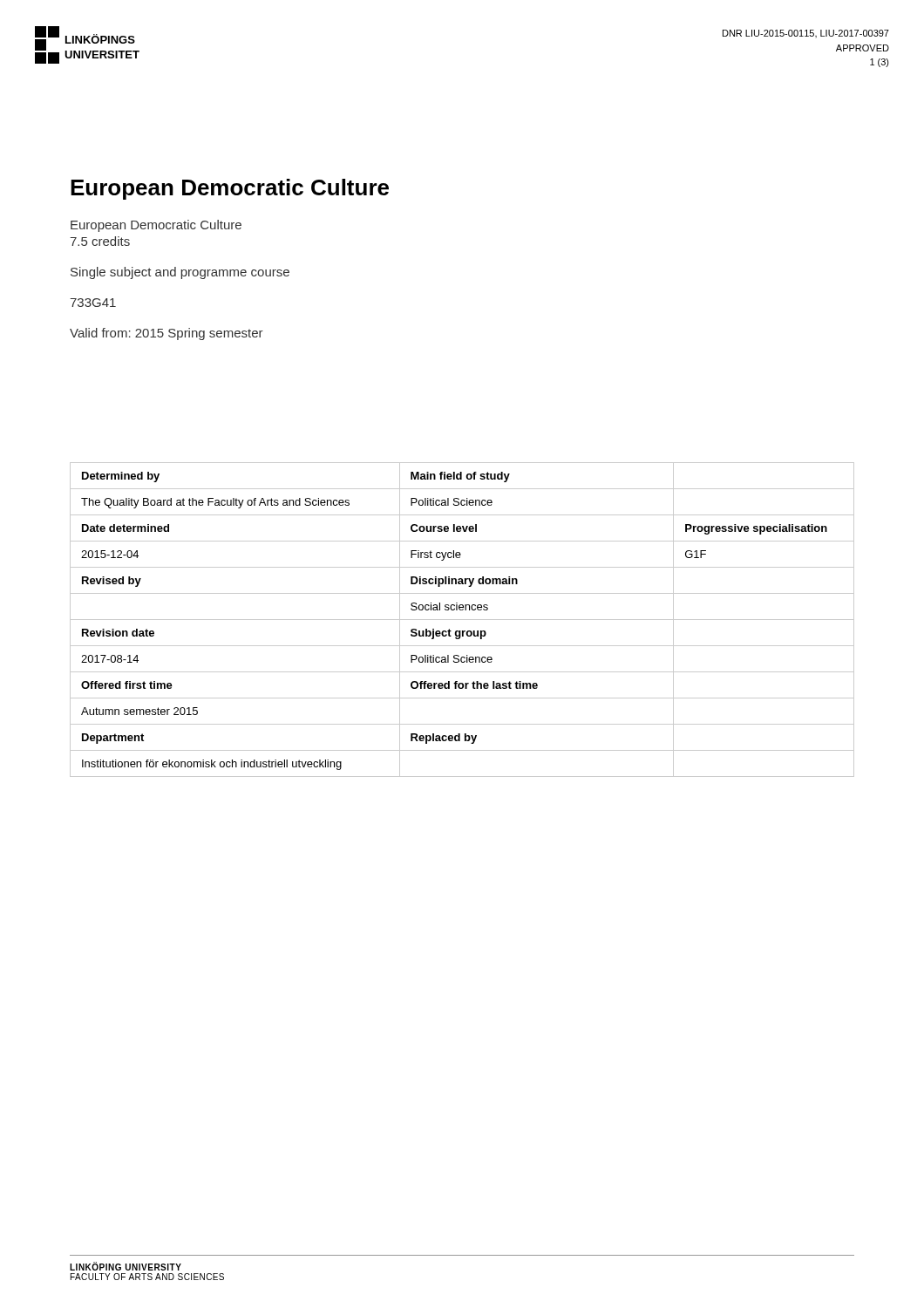Image resolution: width=924 pixels, height=1308 pixels.
Task: Select the region starting "Single subject and programme course"
Action: coord(230,272)
